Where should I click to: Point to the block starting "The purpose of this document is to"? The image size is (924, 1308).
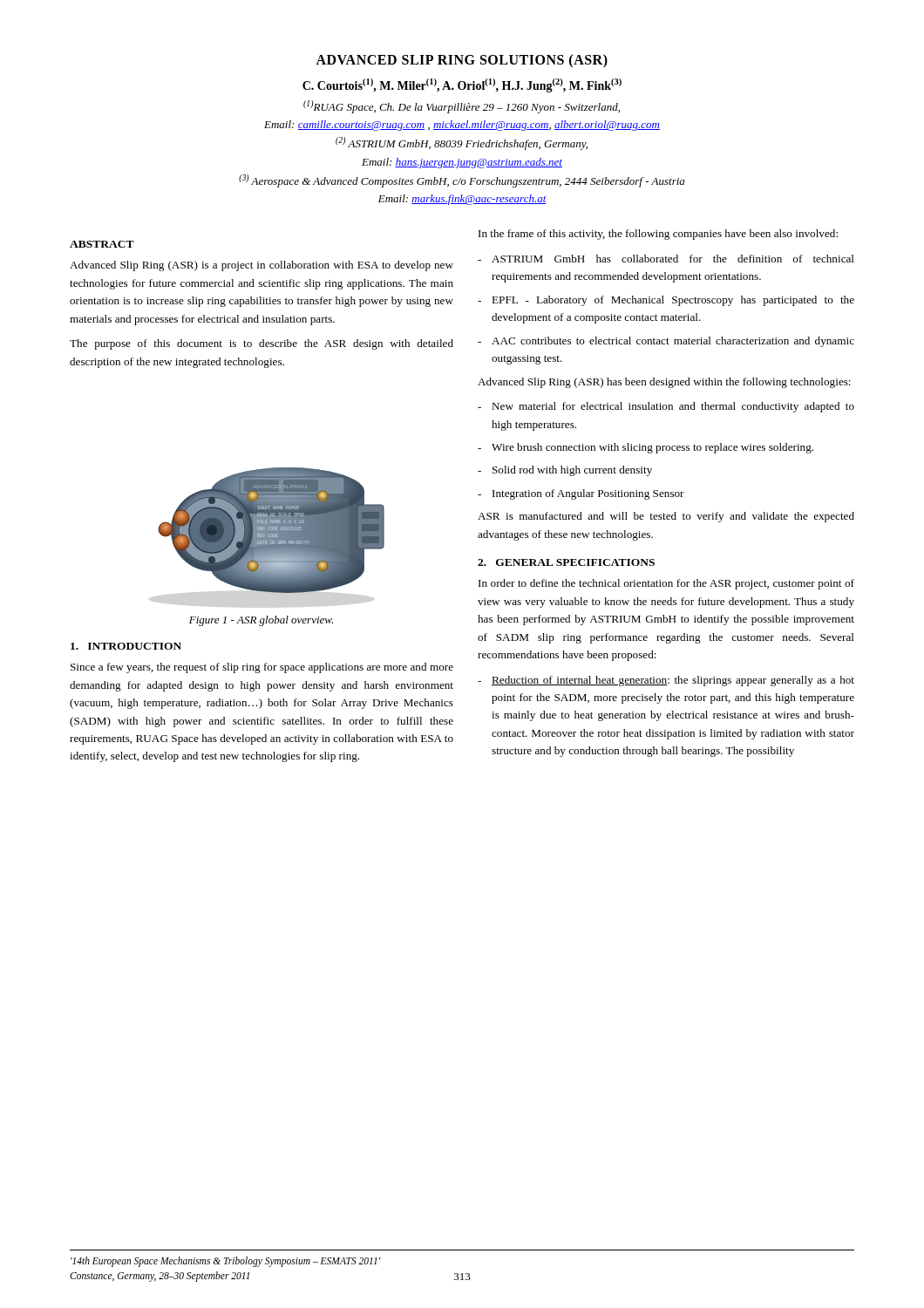tap(262, 352)
